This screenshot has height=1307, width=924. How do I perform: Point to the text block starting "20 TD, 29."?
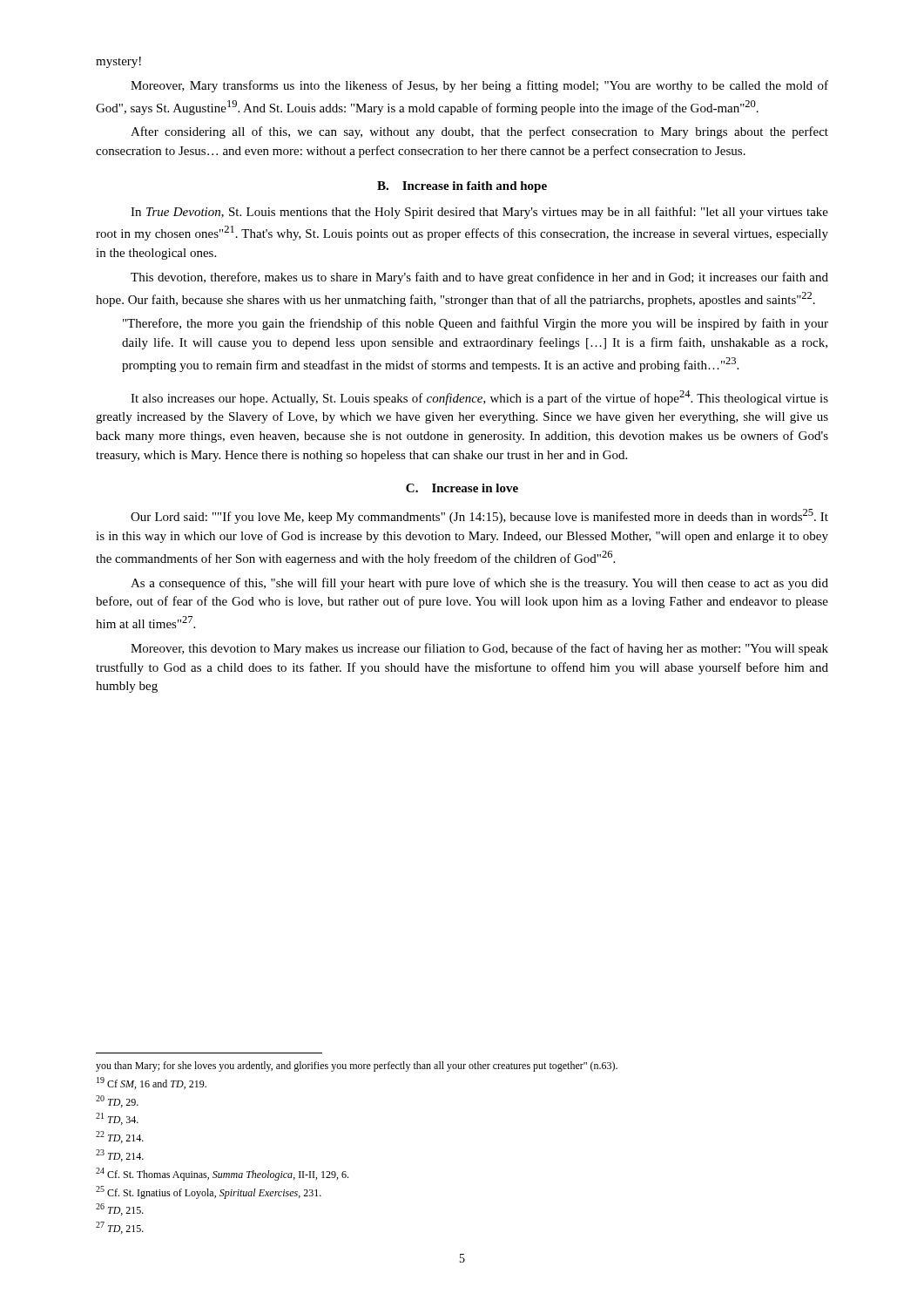pos(117,1101)
